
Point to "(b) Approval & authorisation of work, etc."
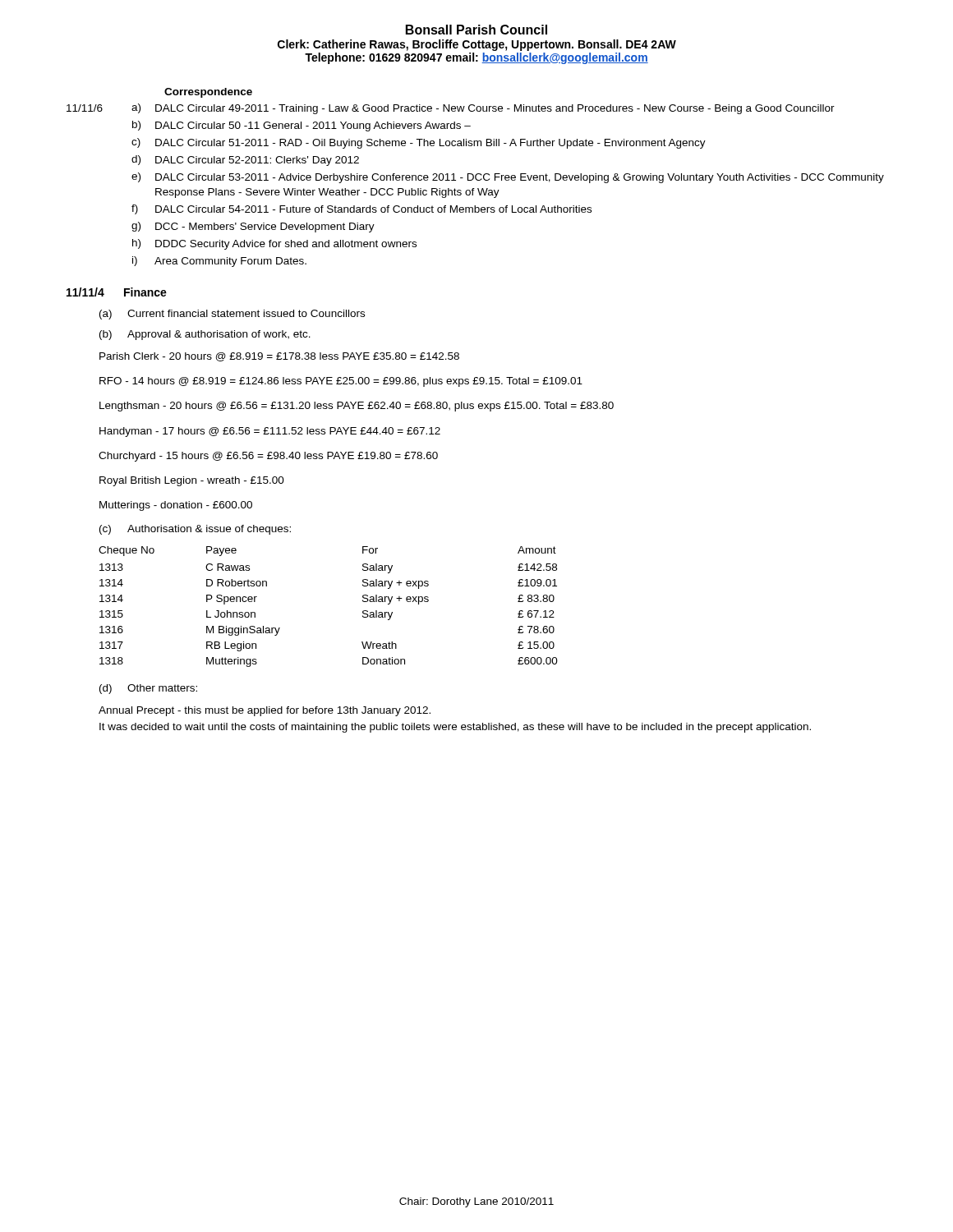[205, 335]
